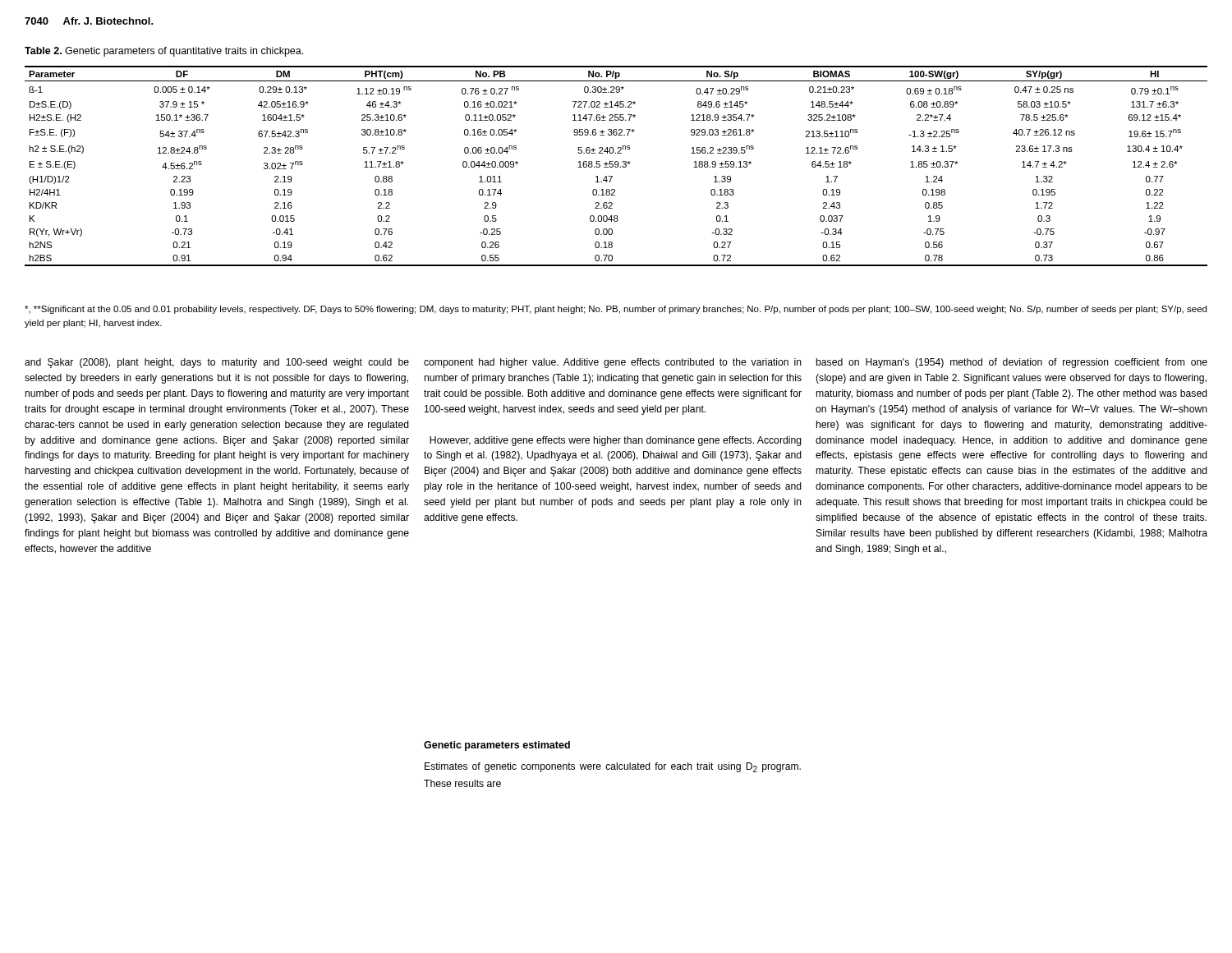Screen dimensions: 953x1232
Task: Locate the table with the text "150.1* ±36.7"
Action: coord(616,166)
